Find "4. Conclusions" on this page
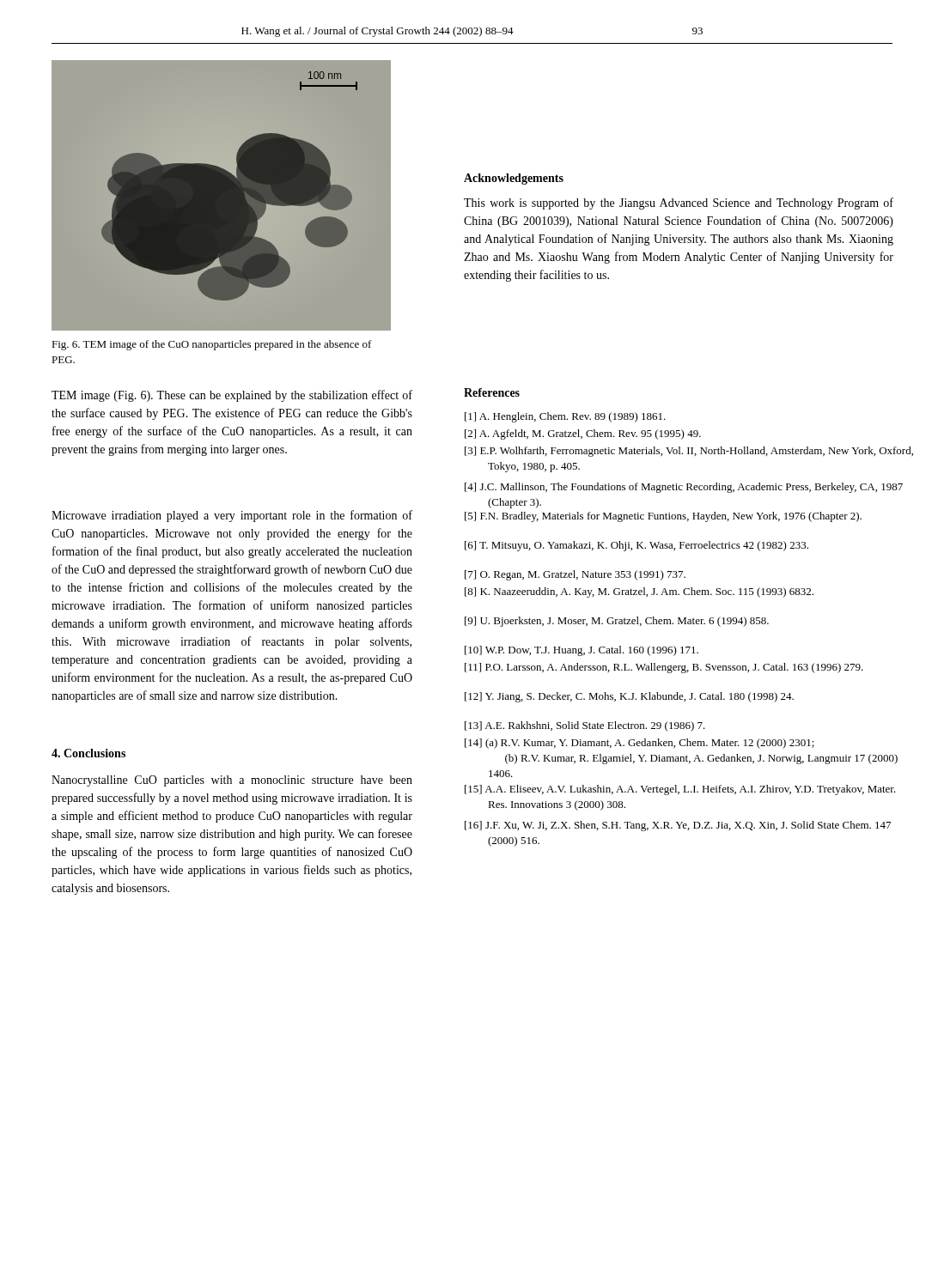 [x=89, y=753]
